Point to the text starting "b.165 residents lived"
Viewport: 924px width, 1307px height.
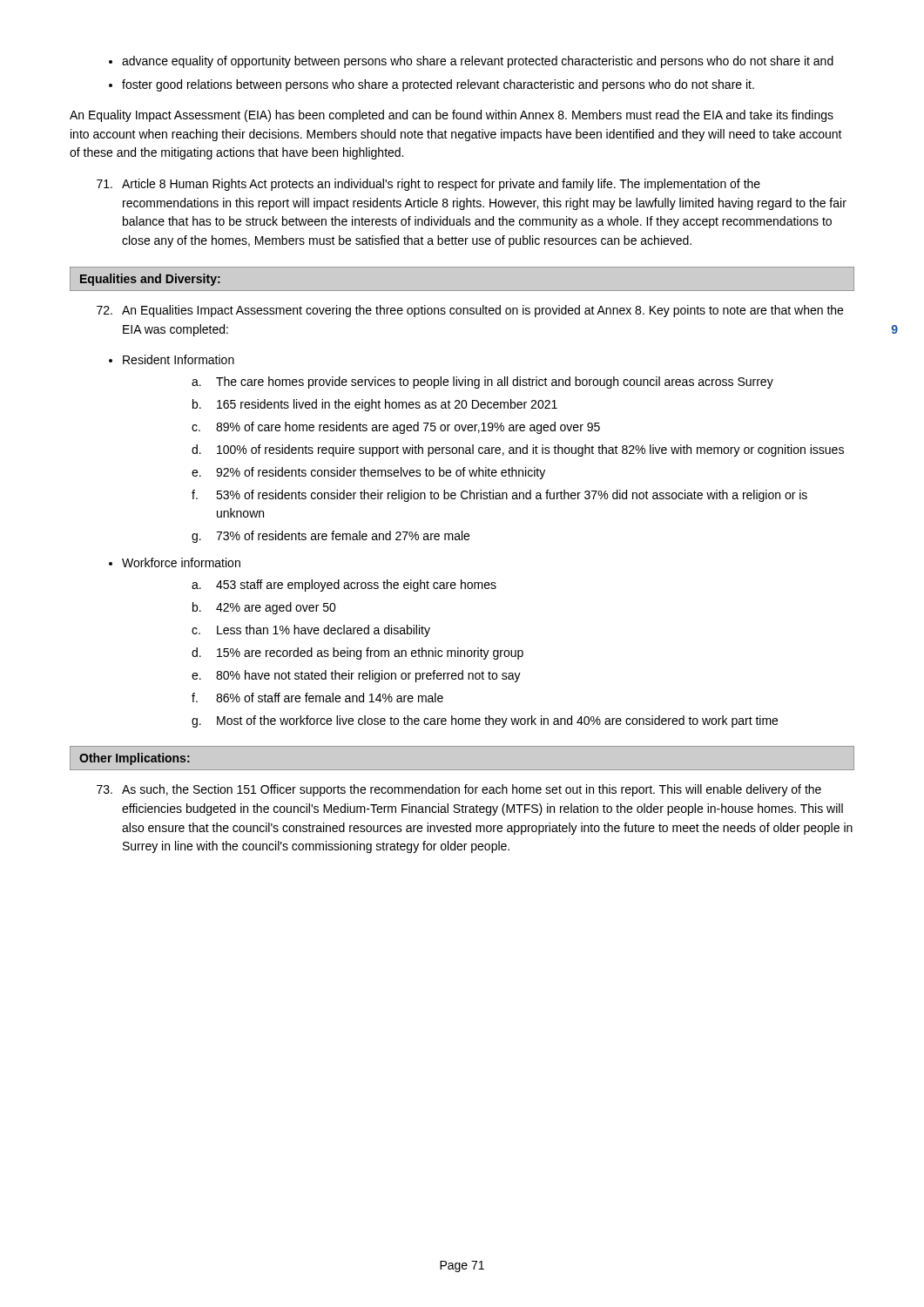click(x=523, y=405)
